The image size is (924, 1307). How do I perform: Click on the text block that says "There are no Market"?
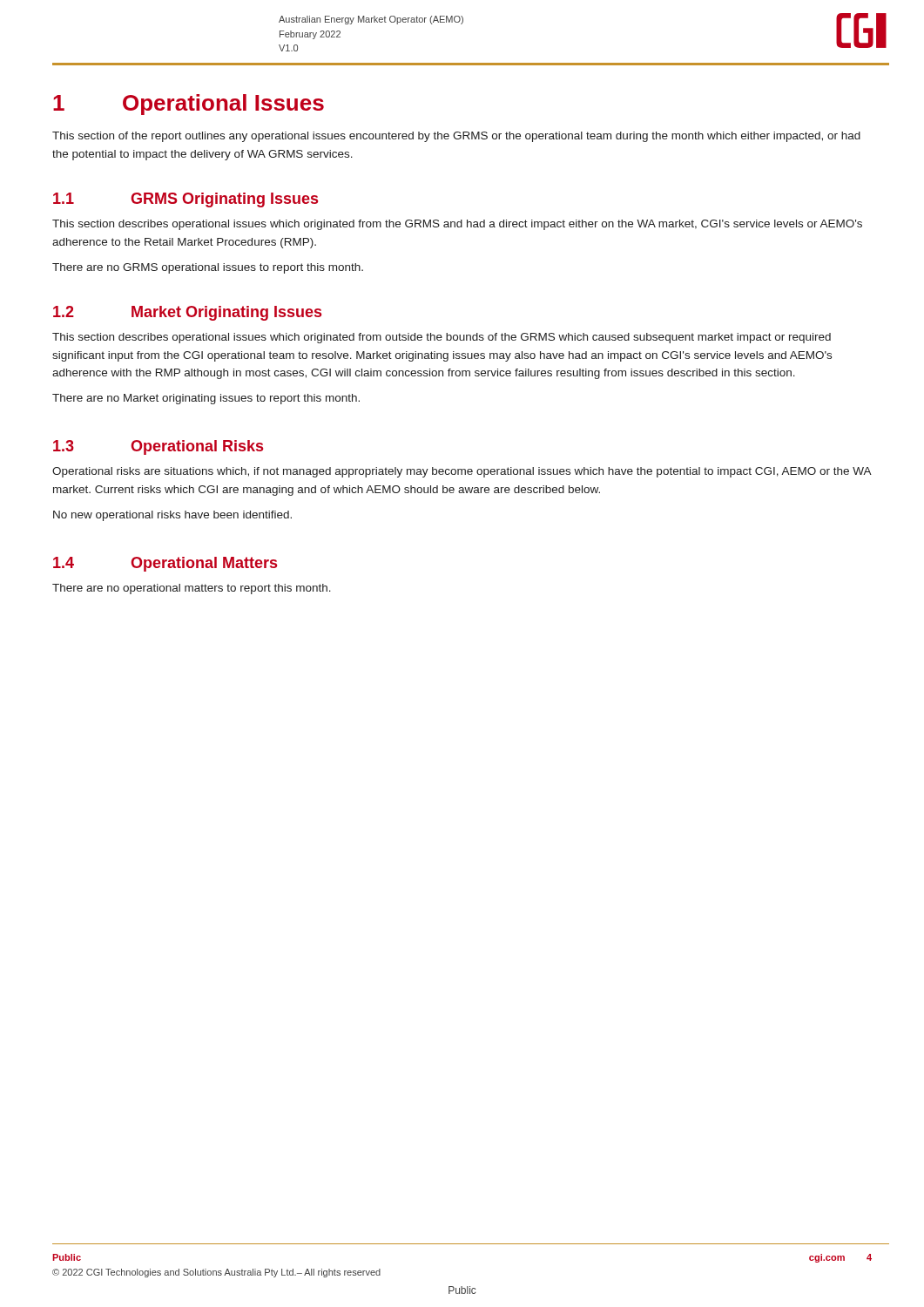click(x=207, y=398)
